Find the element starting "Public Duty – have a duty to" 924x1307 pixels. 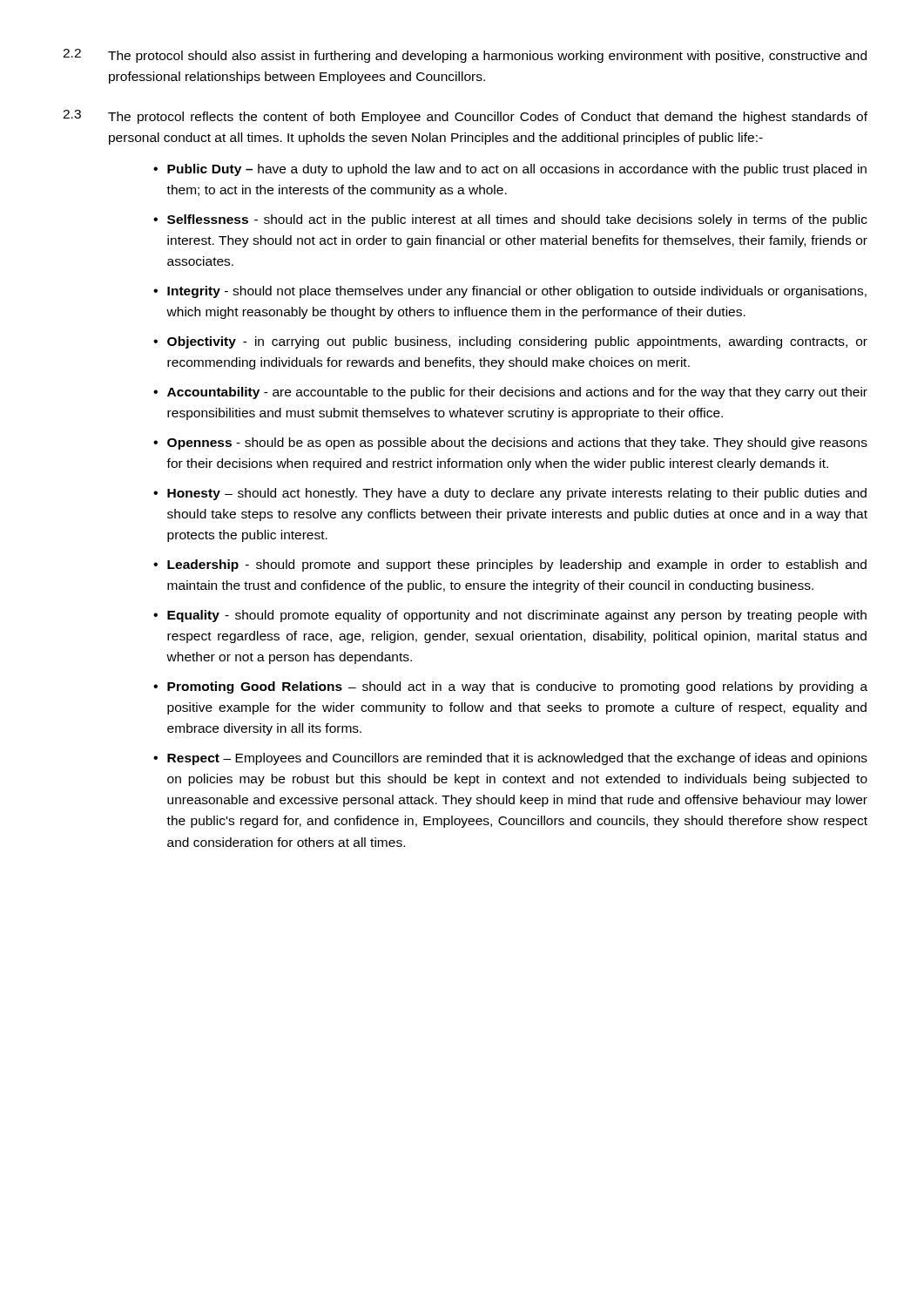pos(517,180)
